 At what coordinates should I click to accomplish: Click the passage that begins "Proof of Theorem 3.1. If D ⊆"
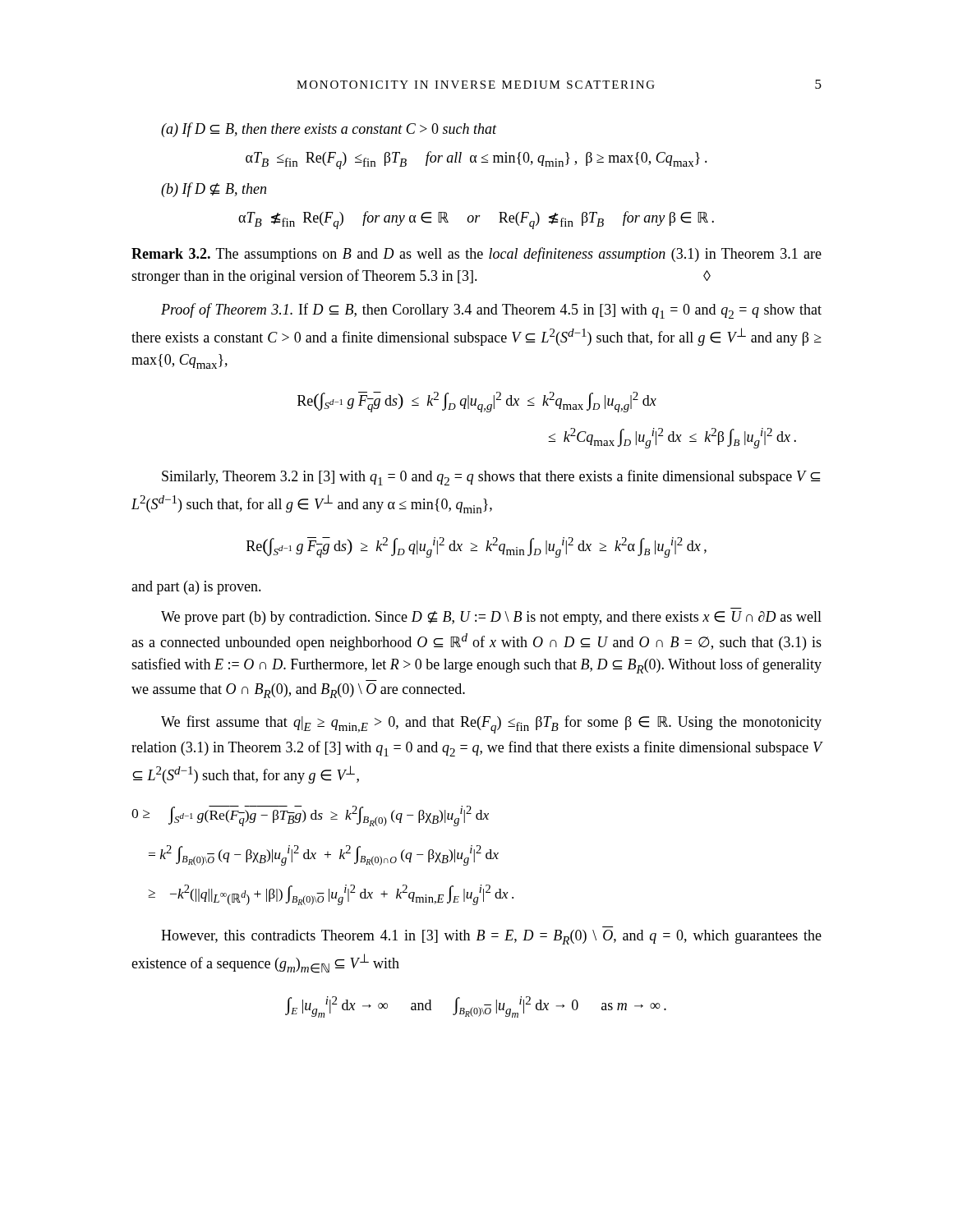[476, 336]
